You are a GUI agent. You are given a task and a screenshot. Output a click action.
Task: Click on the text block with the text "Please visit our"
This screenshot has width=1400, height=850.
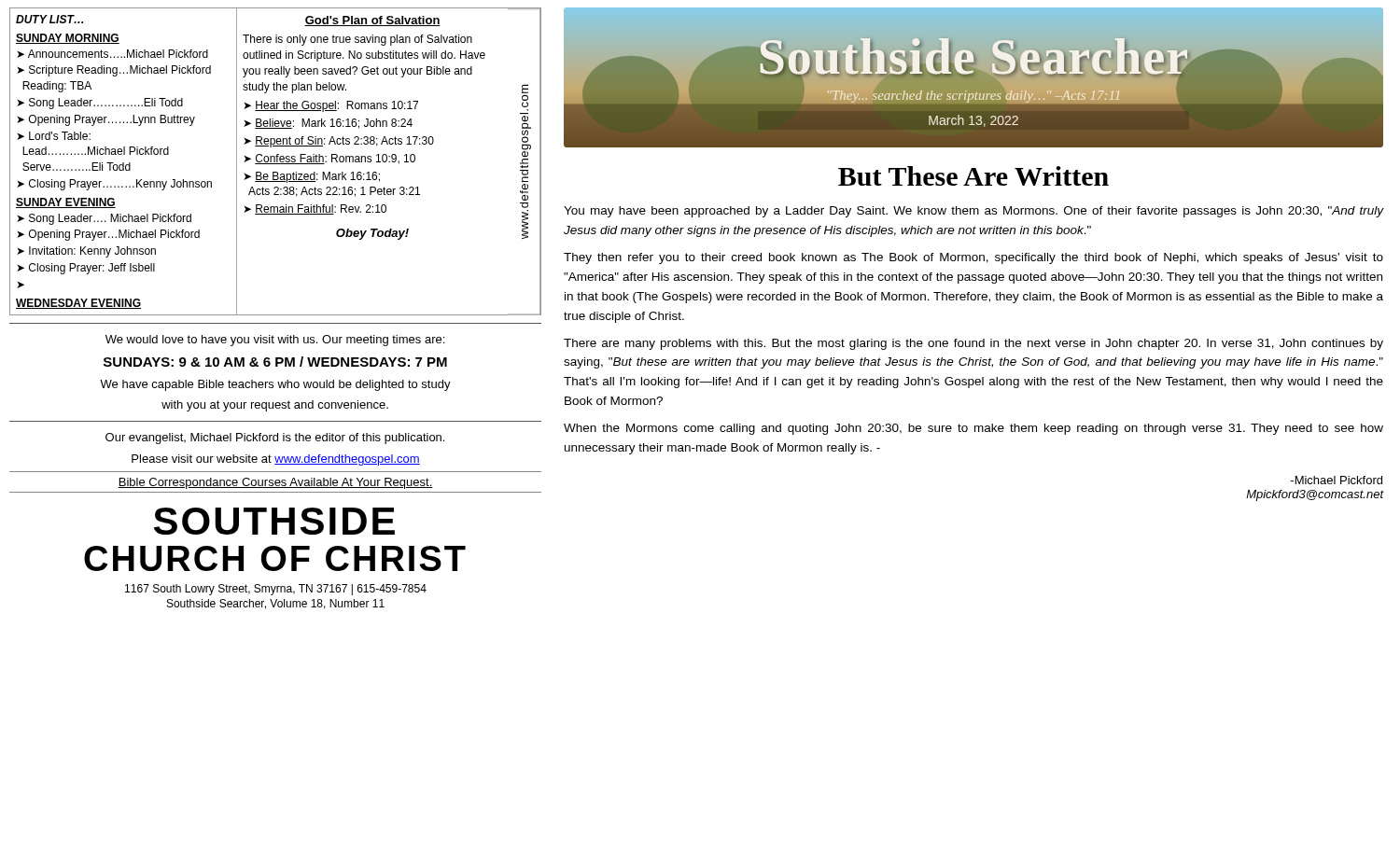point(275,459)
